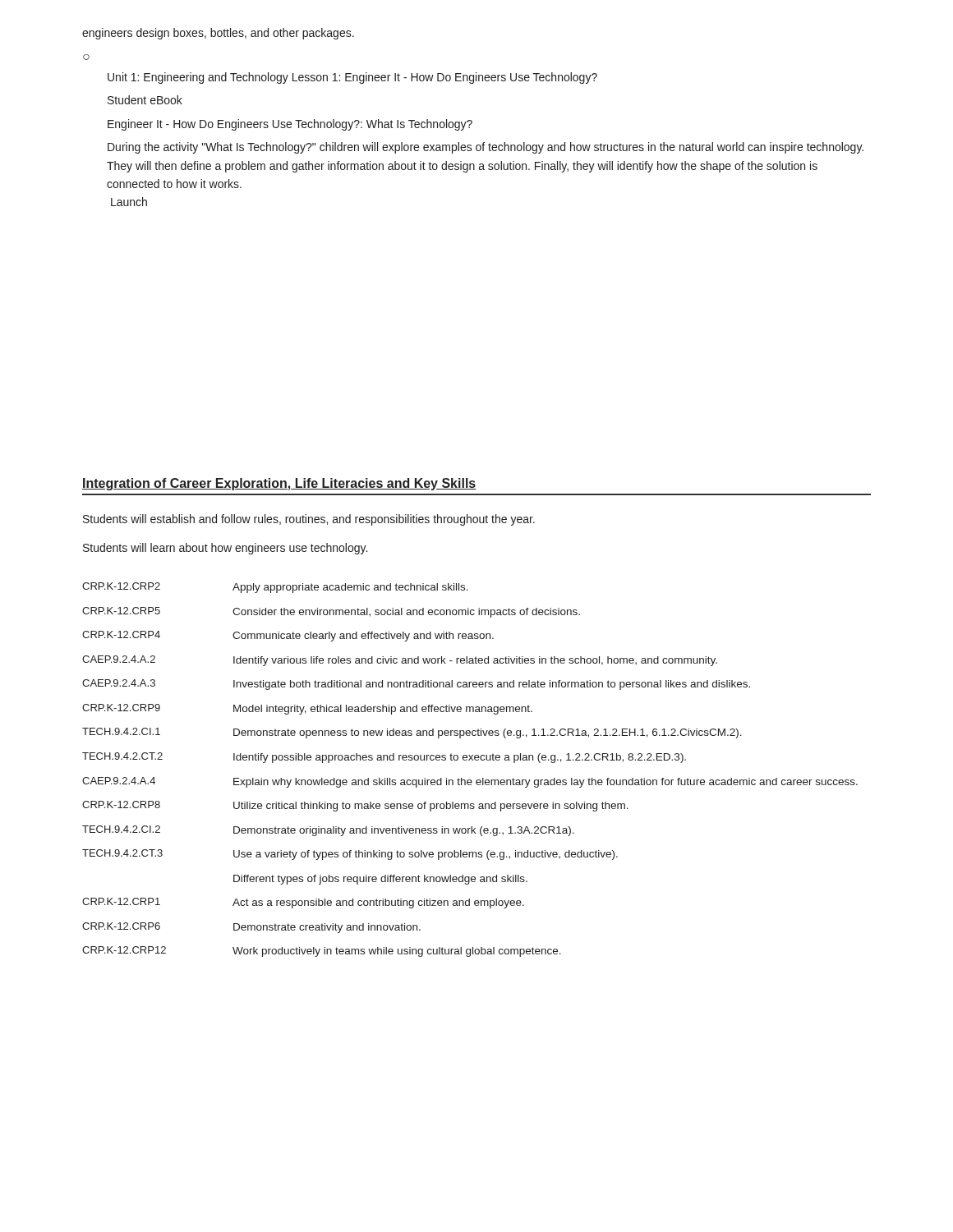953x1232 pixels.
Task: Find the section header on this page that starts "Integration of Career Exploration, Life"
Action: (x=476, y=486)
